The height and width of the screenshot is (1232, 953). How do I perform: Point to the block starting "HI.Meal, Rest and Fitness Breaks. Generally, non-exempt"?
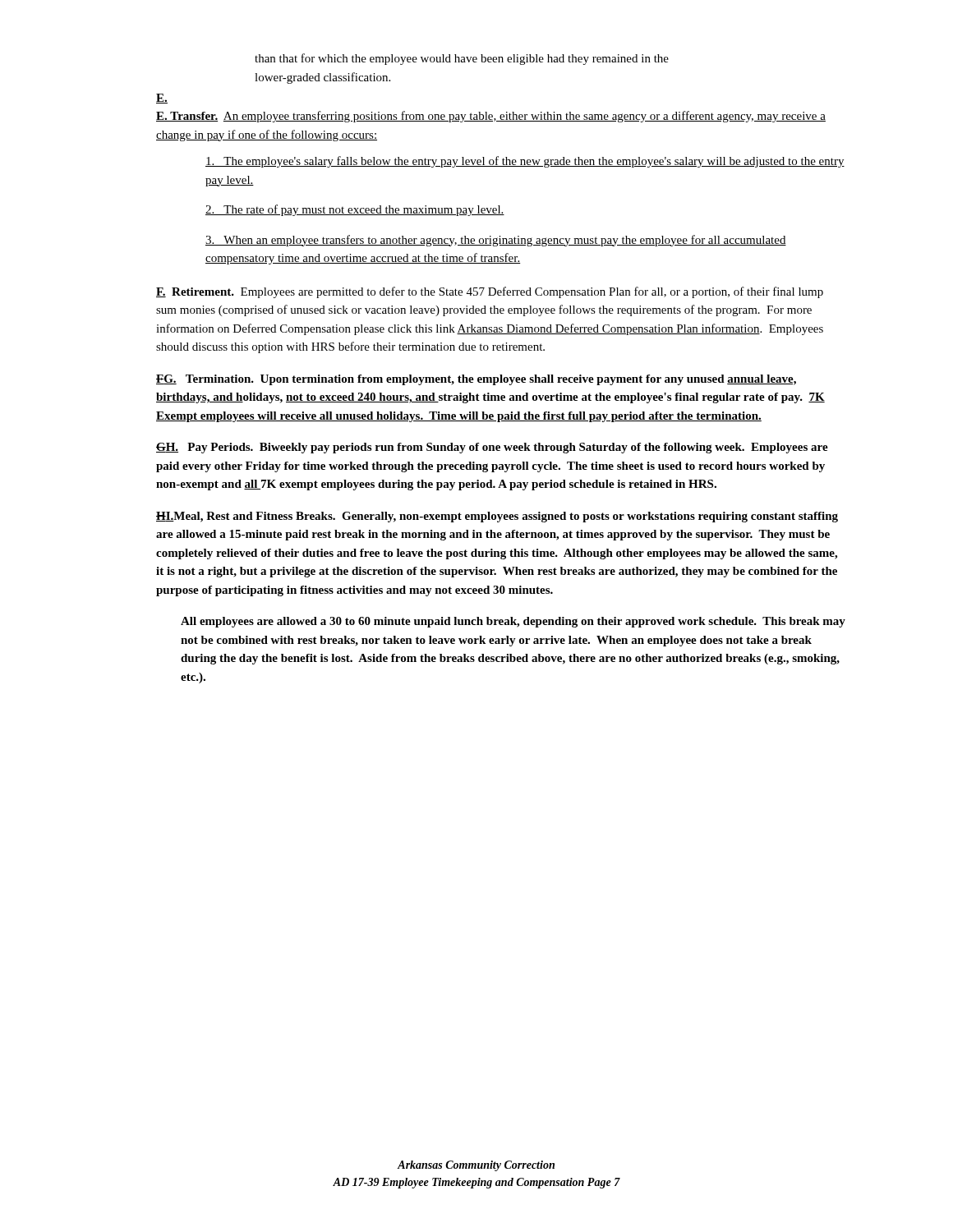click(x=497, y=552)
